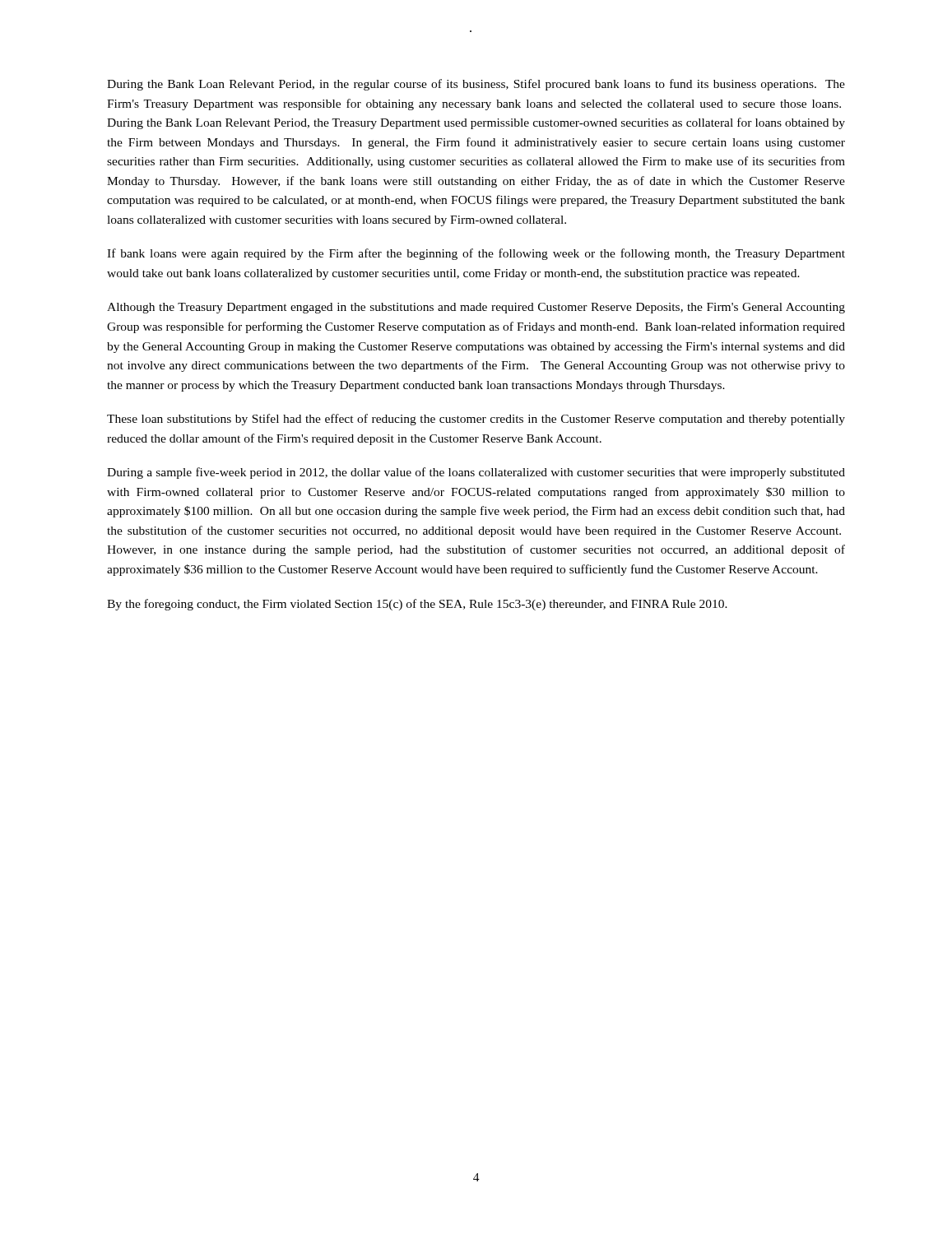Viewport: 952px width, 1234px height.
Task: Click on the text block with the text "During the Bank Loan"
Action: click(476, 151)
